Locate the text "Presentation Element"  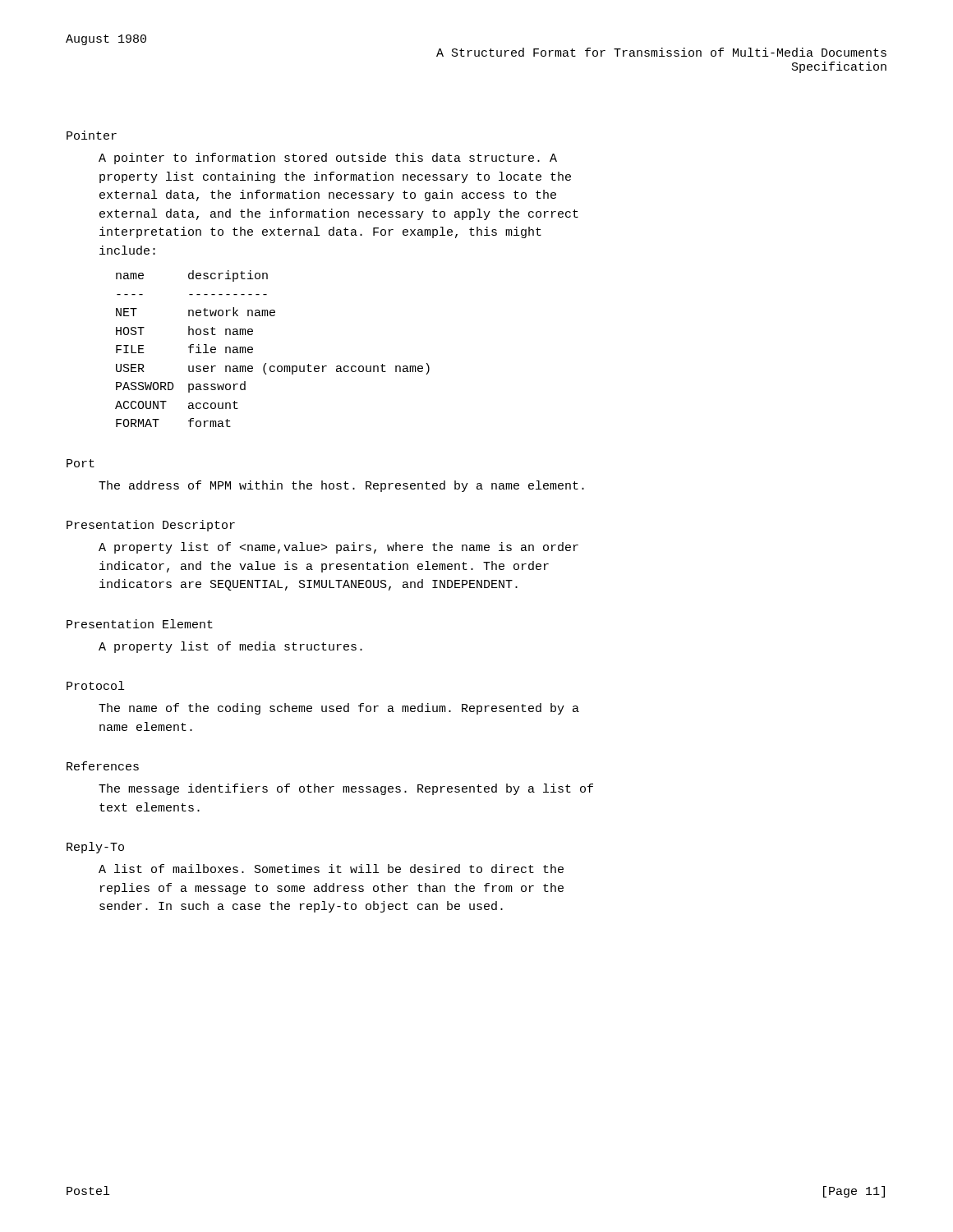tap(140, 625)
